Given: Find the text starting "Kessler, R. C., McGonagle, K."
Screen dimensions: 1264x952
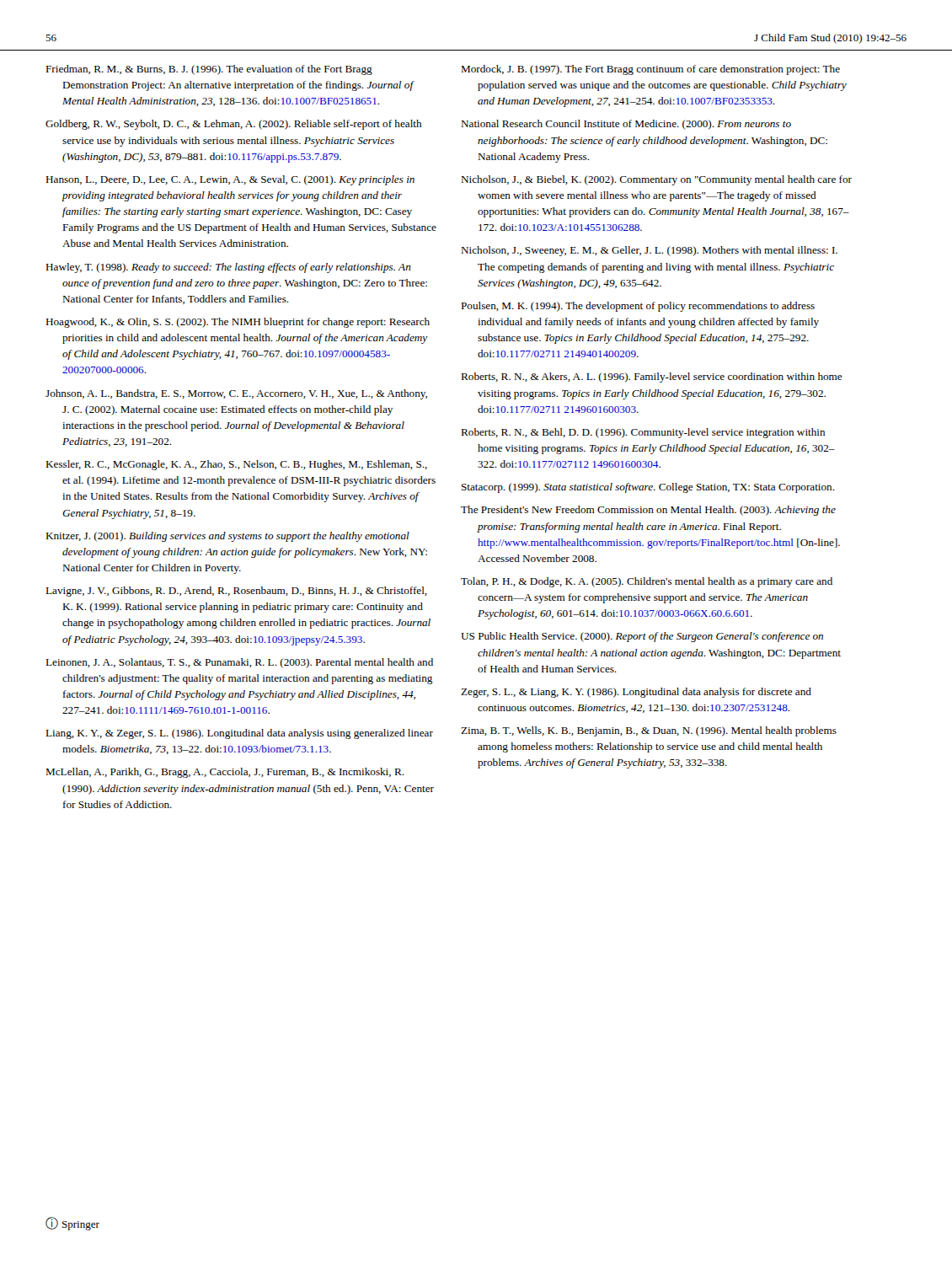Looking at the screenshot, I should pyautogui.click(x=241, y=488).
